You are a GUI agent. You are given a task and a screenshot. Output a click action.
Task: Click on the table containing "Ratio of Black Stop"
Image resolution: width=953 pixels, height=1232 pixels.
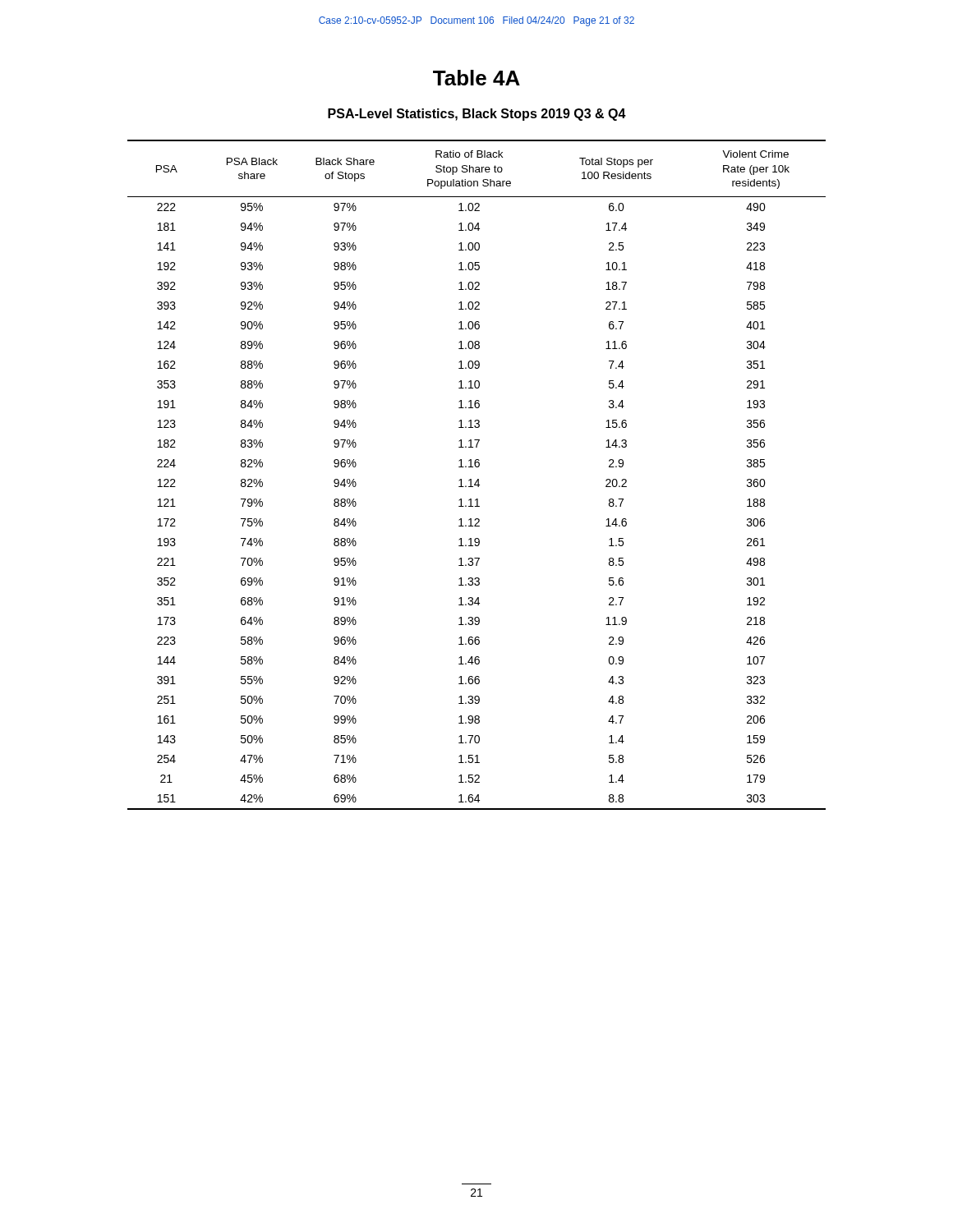(476, 475)
